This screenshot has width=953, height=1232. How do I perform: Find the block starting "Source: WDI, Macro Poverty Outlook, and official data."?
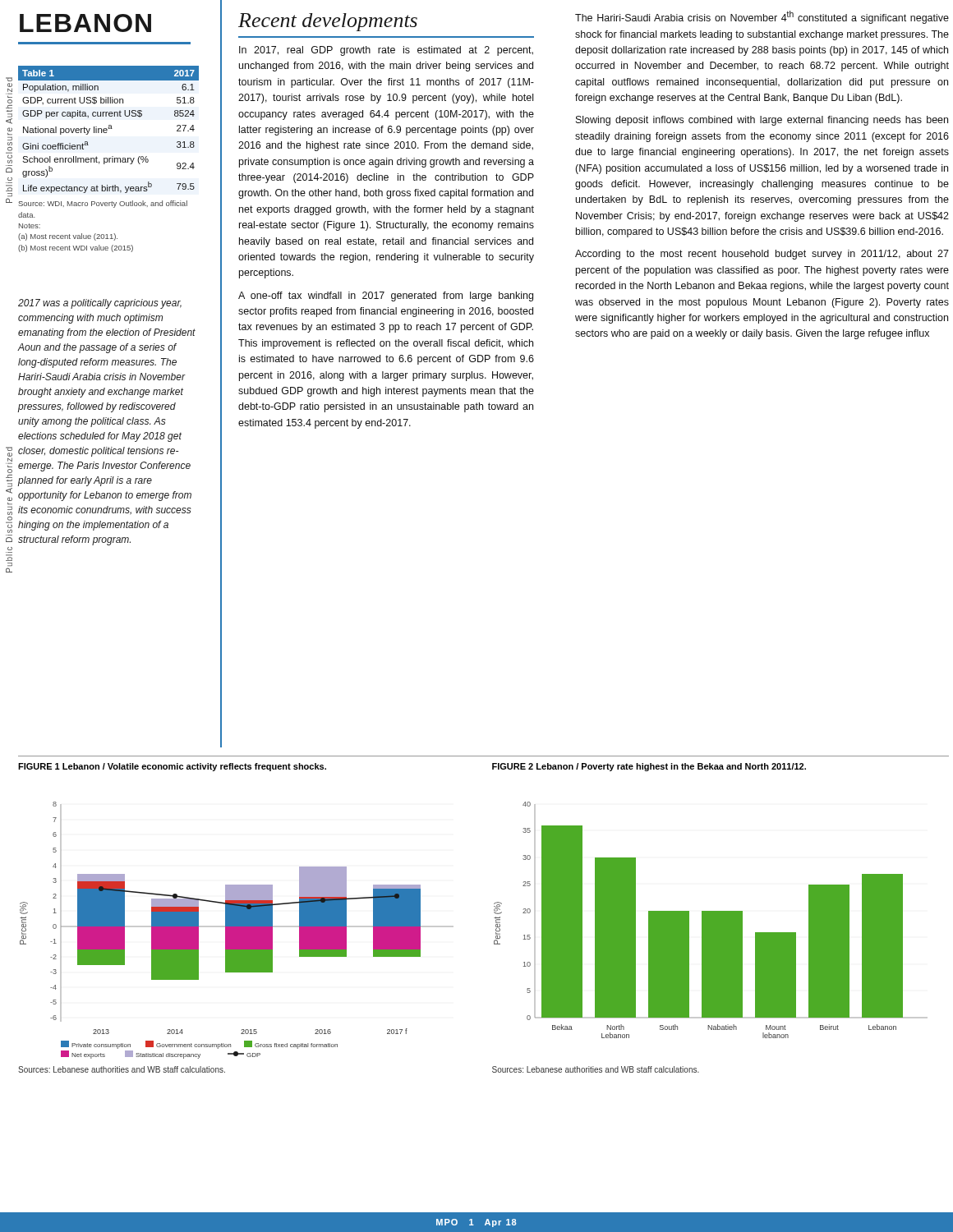103,225
